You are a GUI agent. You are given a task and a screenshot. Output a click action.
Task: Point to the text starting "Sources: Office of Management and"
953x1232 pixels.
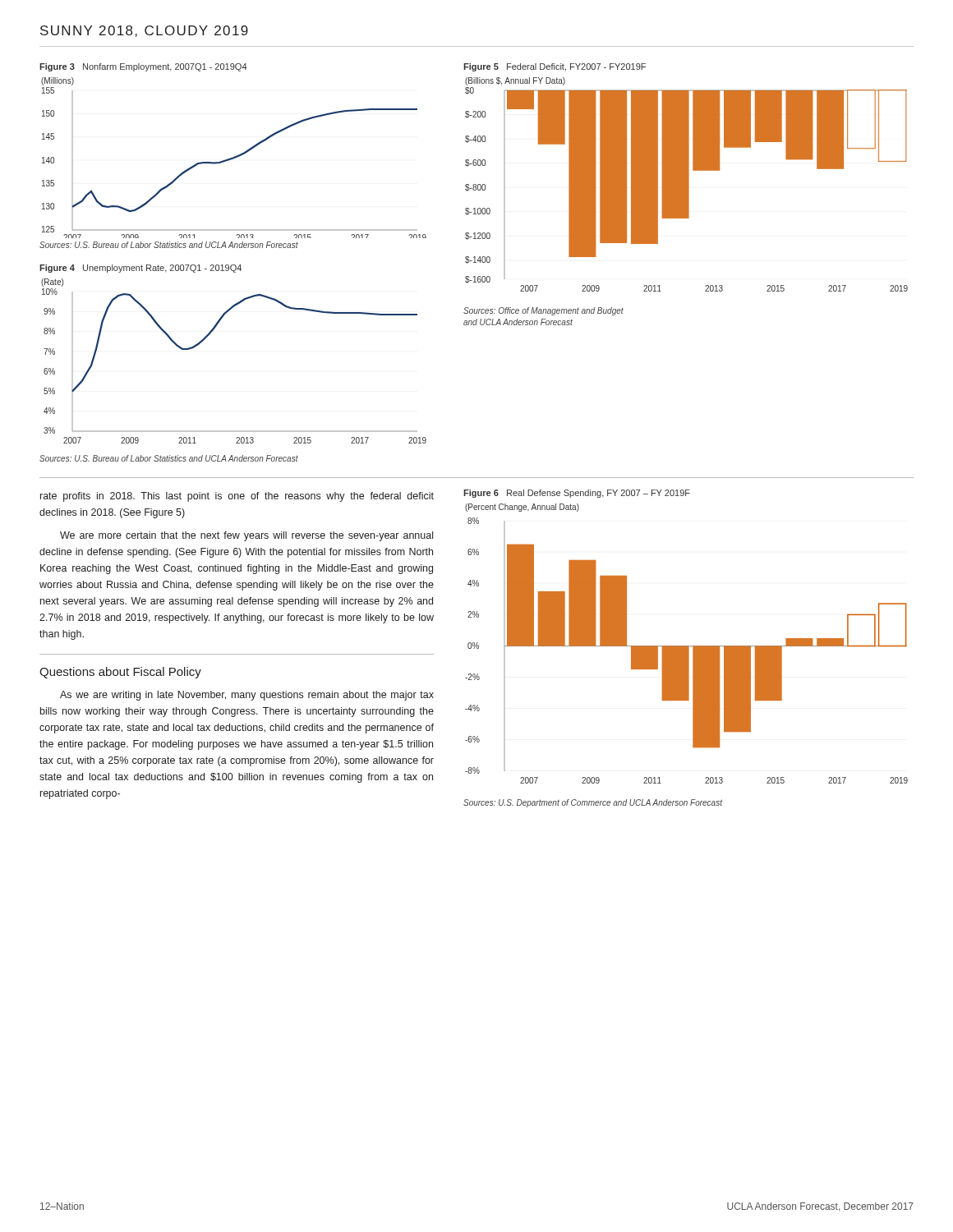[543, 316]
